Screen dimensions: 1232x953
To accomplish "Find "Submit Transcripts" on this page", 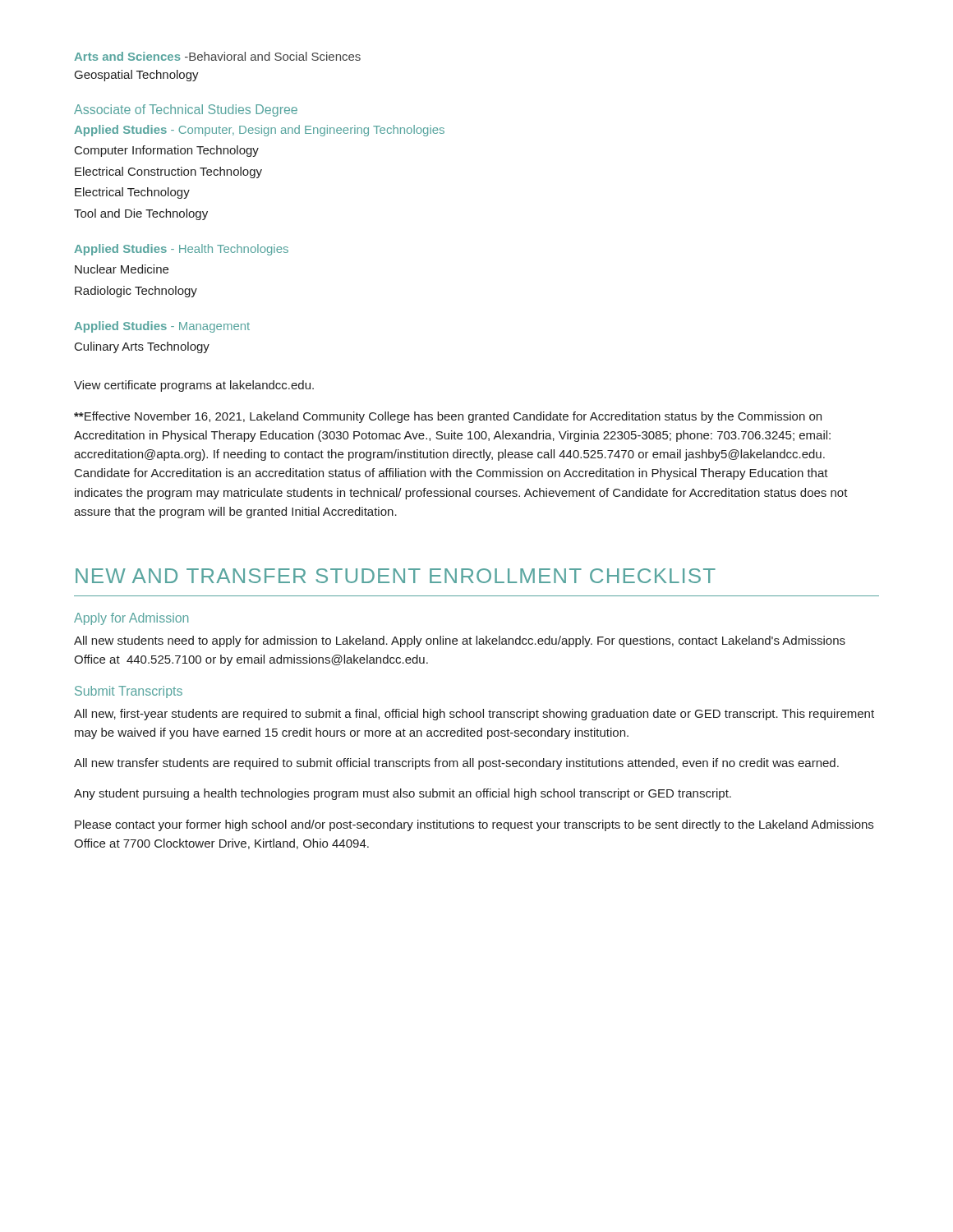I will click(128, 691).
